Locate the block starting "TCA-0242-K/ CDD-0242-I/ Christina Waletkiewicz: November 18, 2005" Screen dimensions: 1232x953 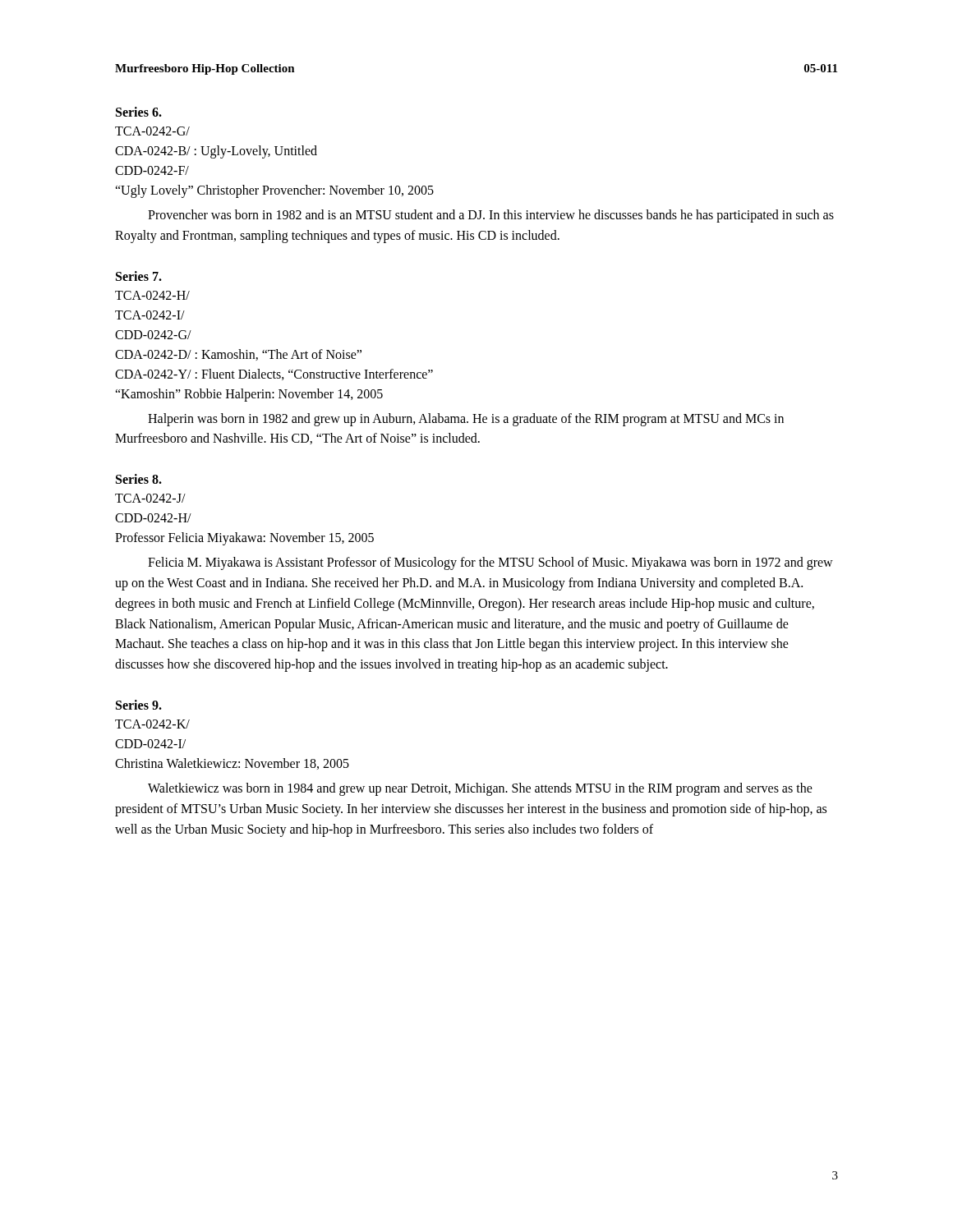coord(476,777)
